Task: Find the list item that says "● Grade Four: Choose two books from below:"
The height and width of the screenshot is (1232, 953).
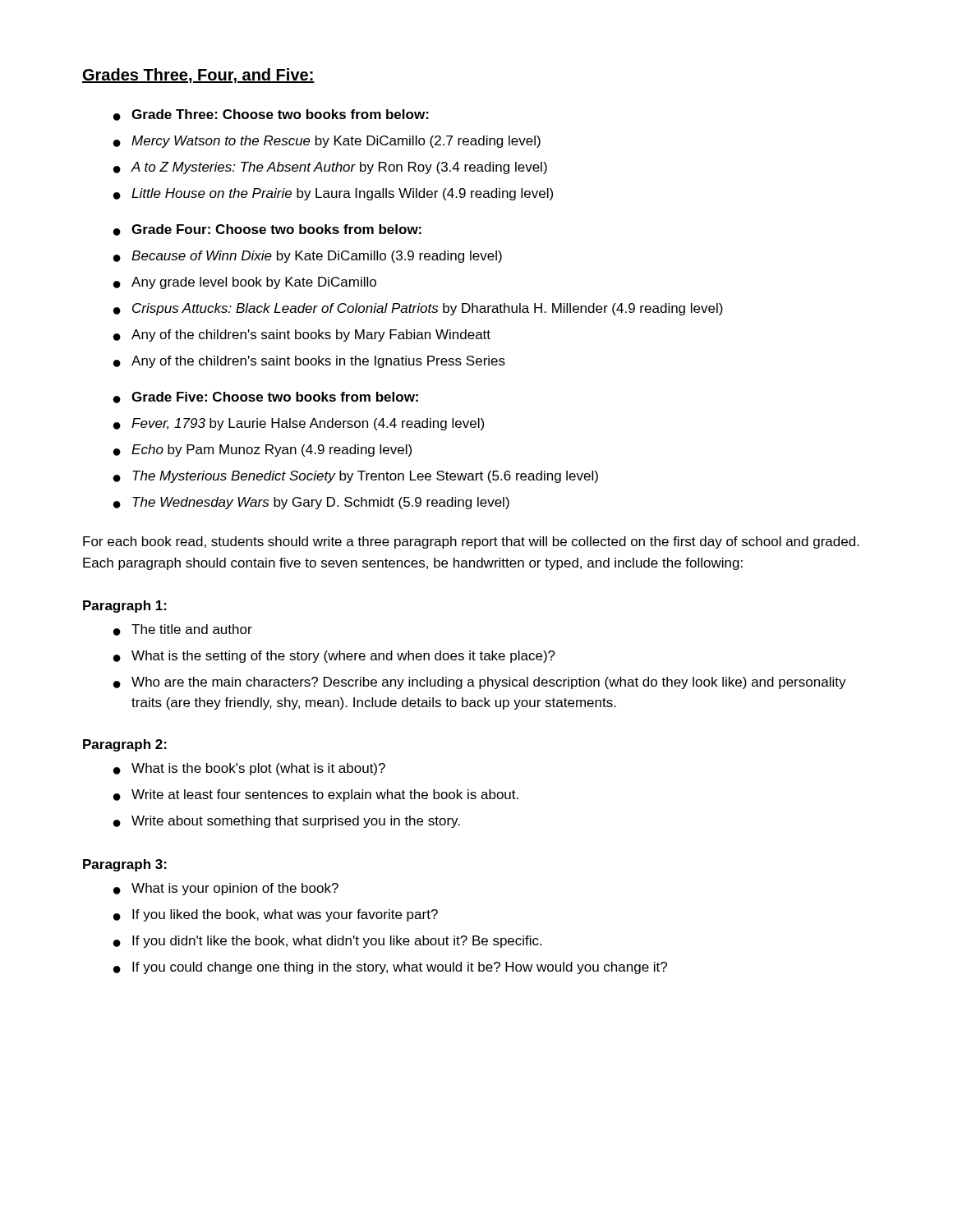Action: (x=267, y=230)
